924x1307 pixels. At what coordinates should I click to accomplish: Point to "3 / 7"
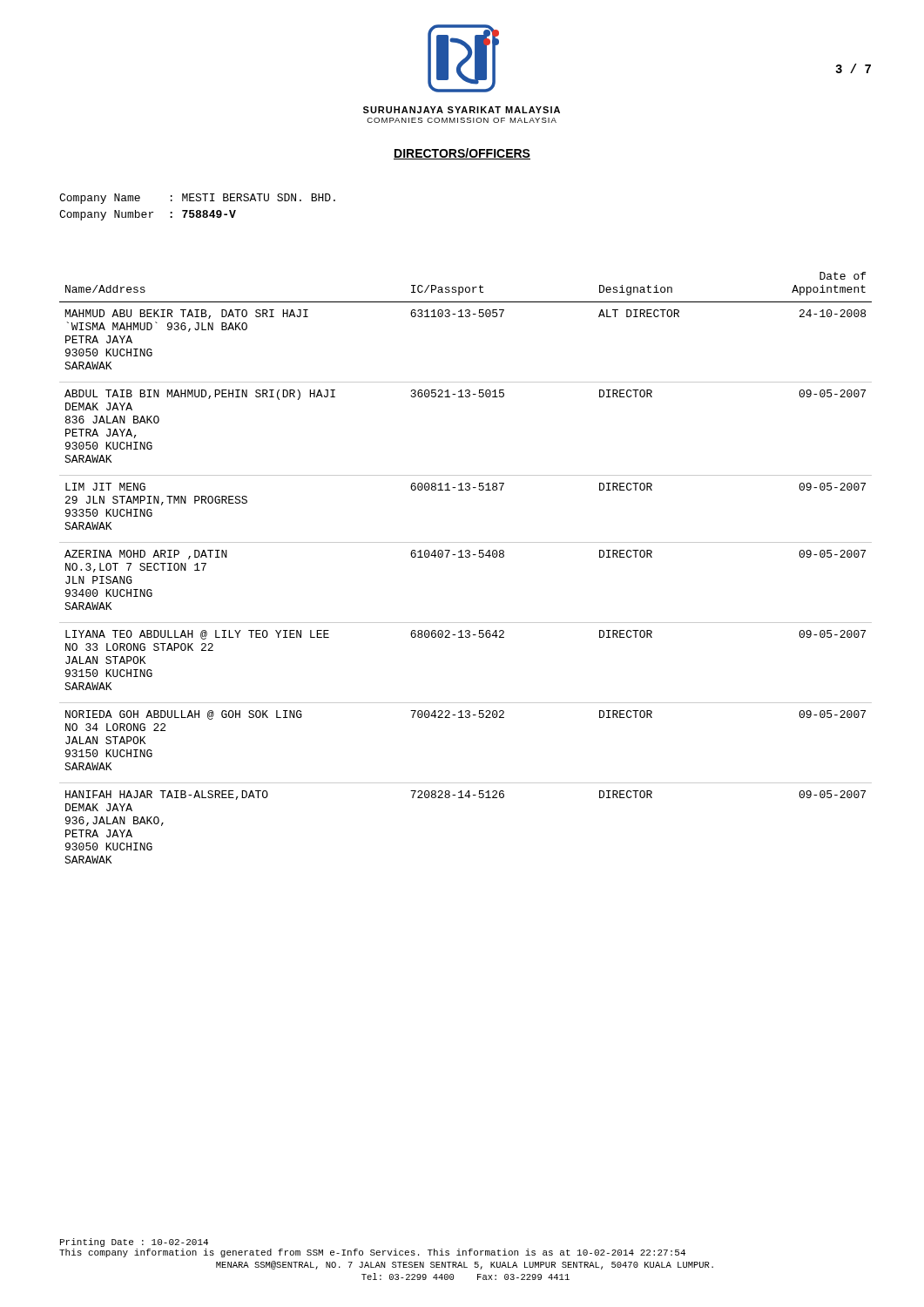[853, 70]
